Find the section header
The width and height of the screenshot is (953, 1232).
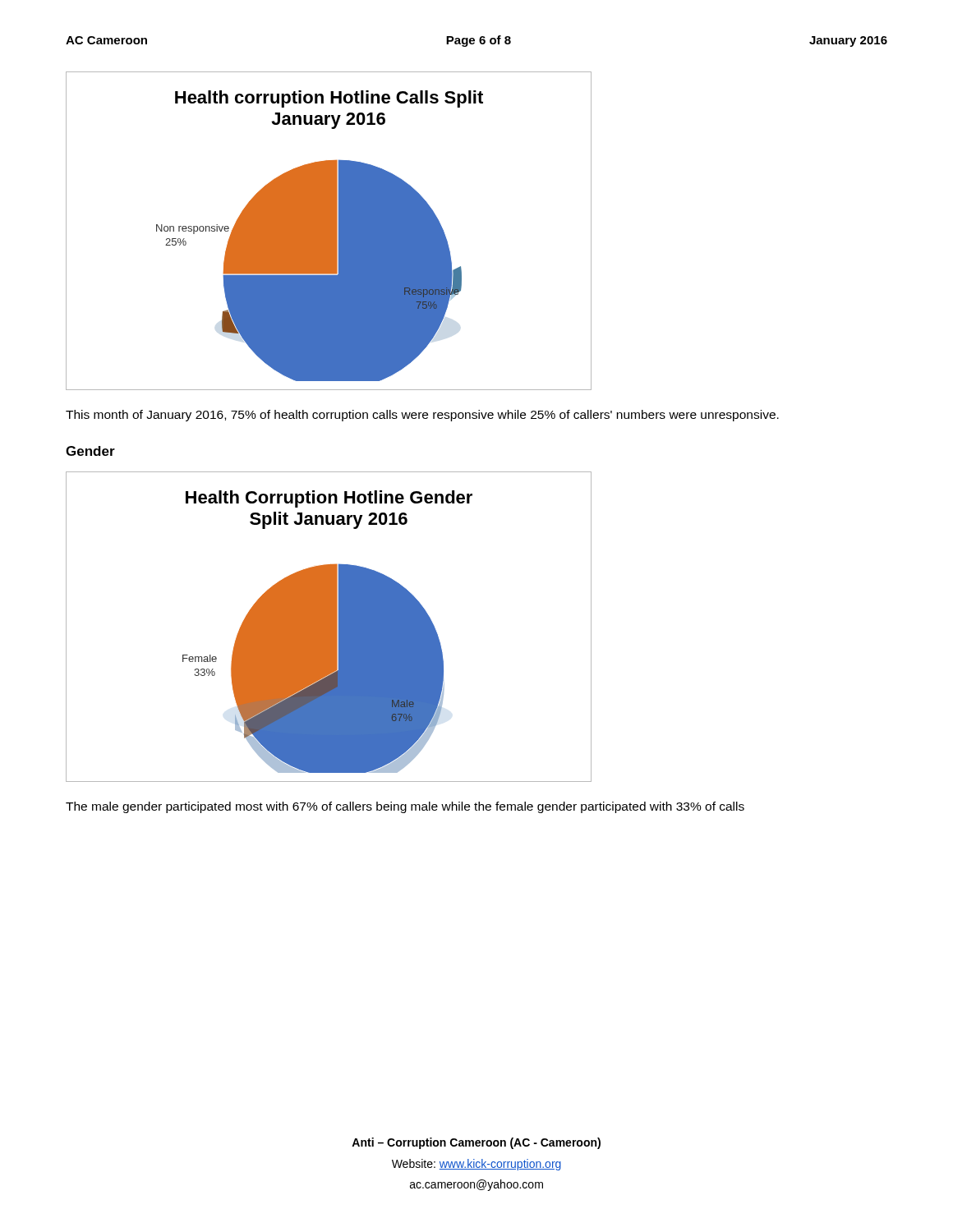(x=90, y=451)
